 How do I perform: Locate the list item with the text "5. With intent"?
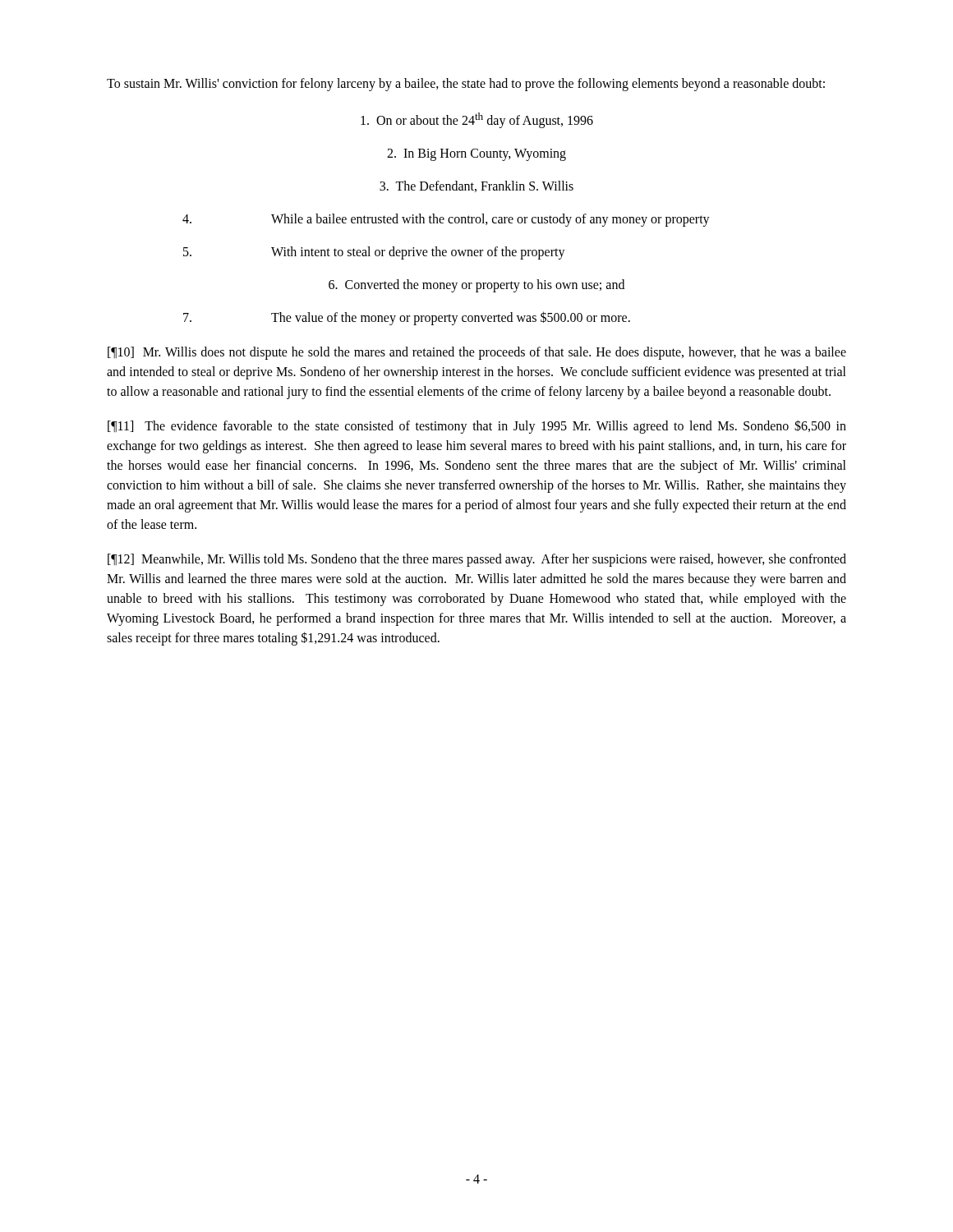click(476, 252)
